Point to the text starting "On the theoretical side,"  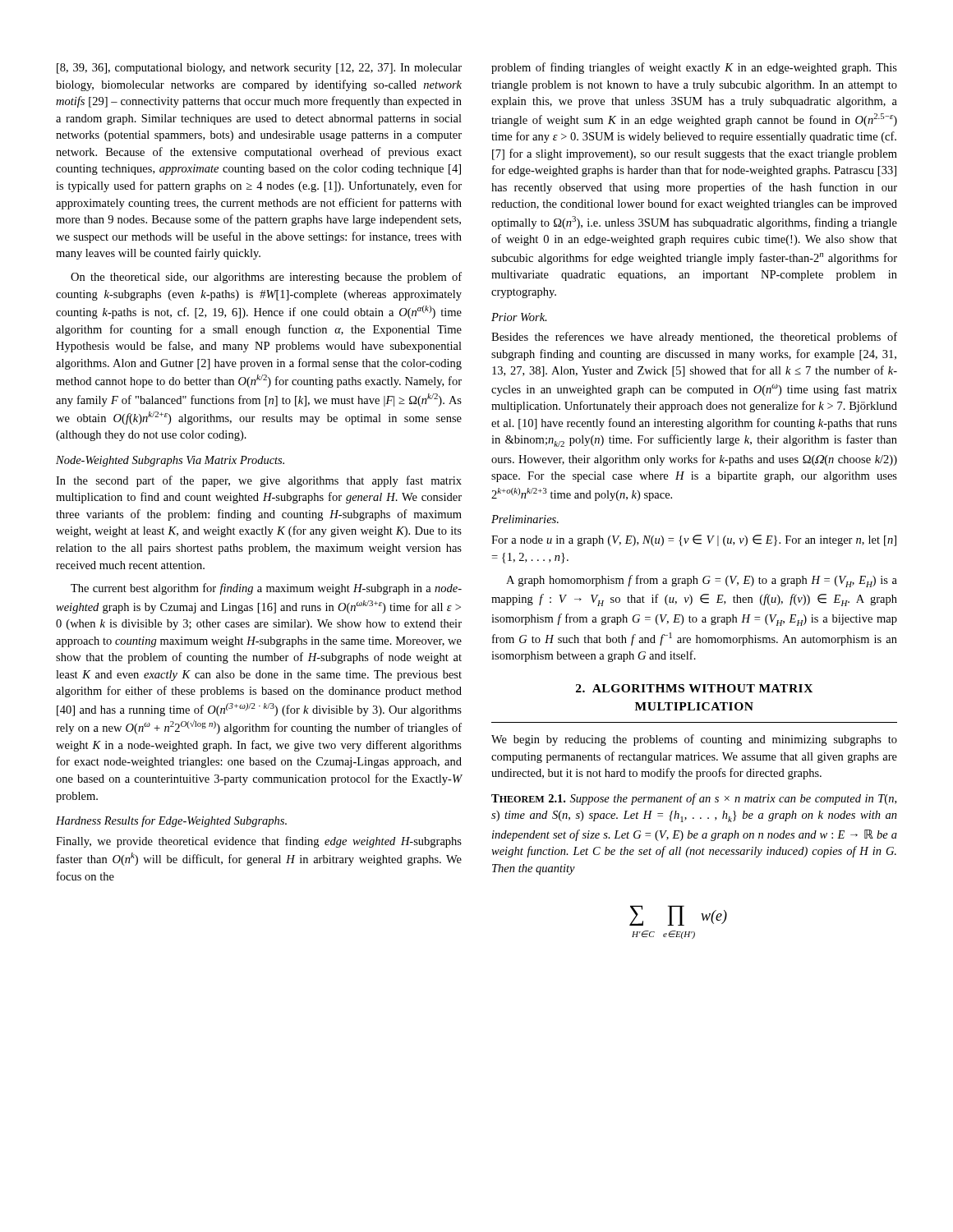point(259,356)
